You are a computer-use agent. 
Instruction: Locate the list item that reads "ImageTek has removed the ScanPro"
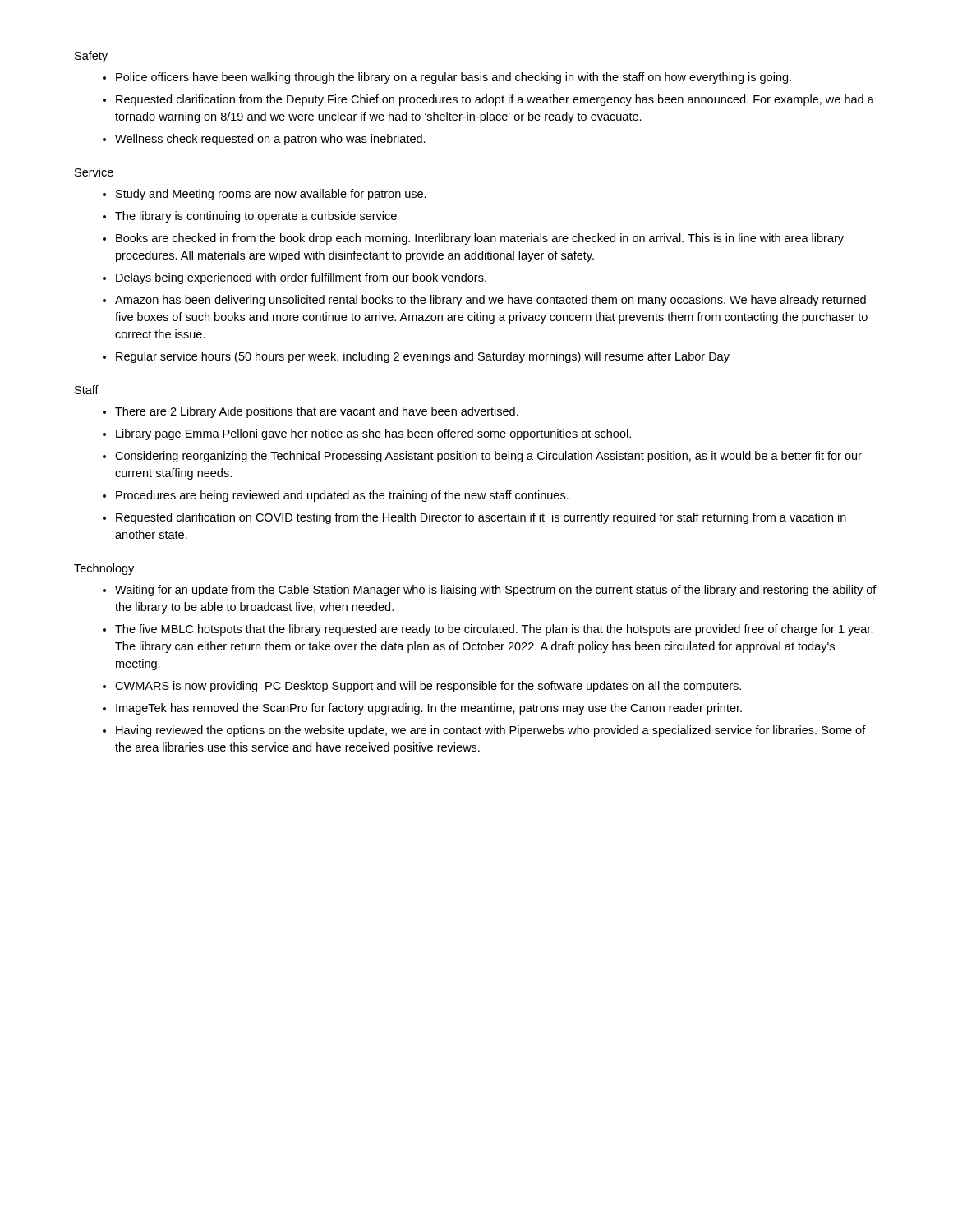pyautogui.click(x=429, y=708)
